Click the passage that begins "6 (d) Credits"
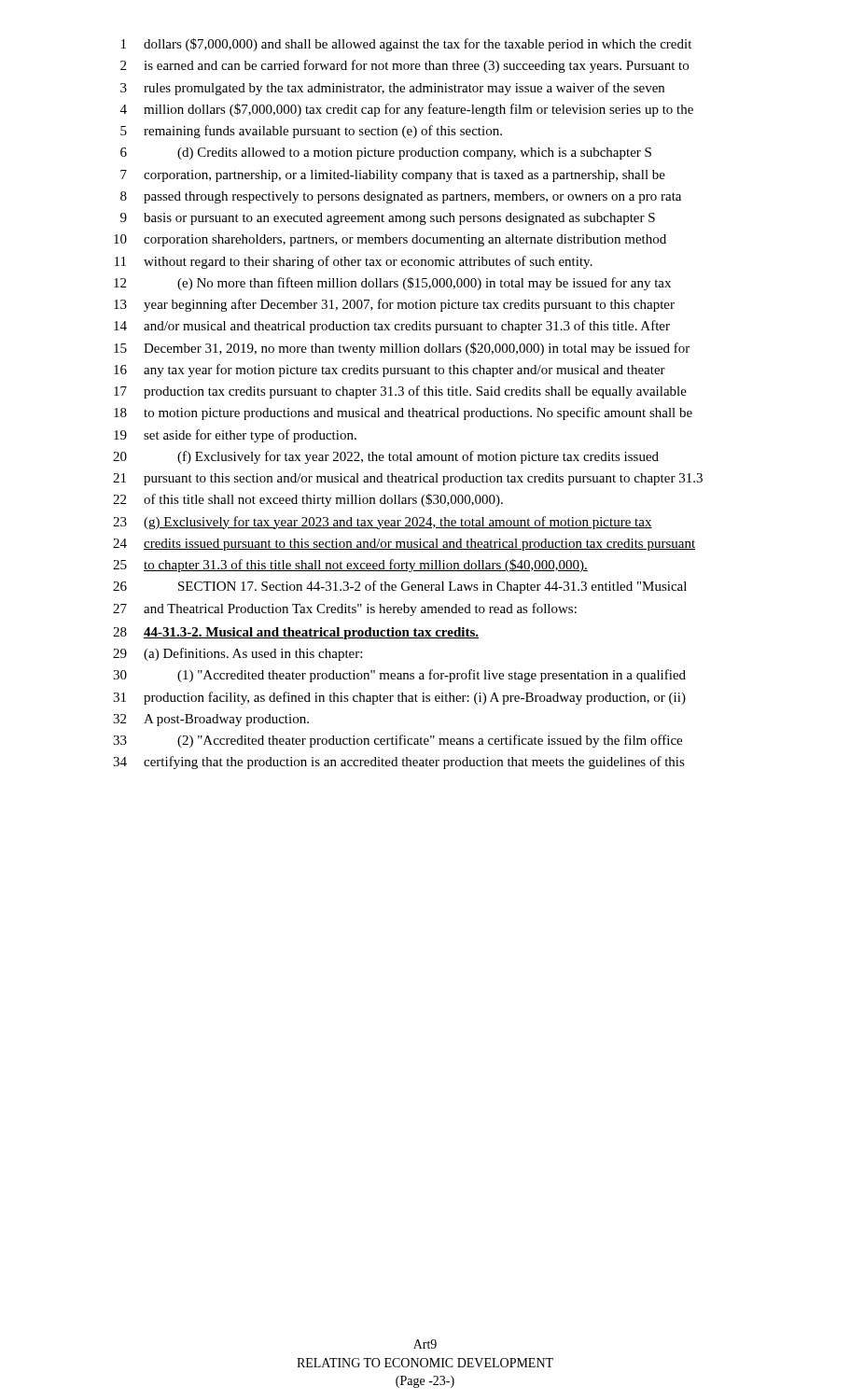This screenshot has width=850, height=1400. pos(442,153)
